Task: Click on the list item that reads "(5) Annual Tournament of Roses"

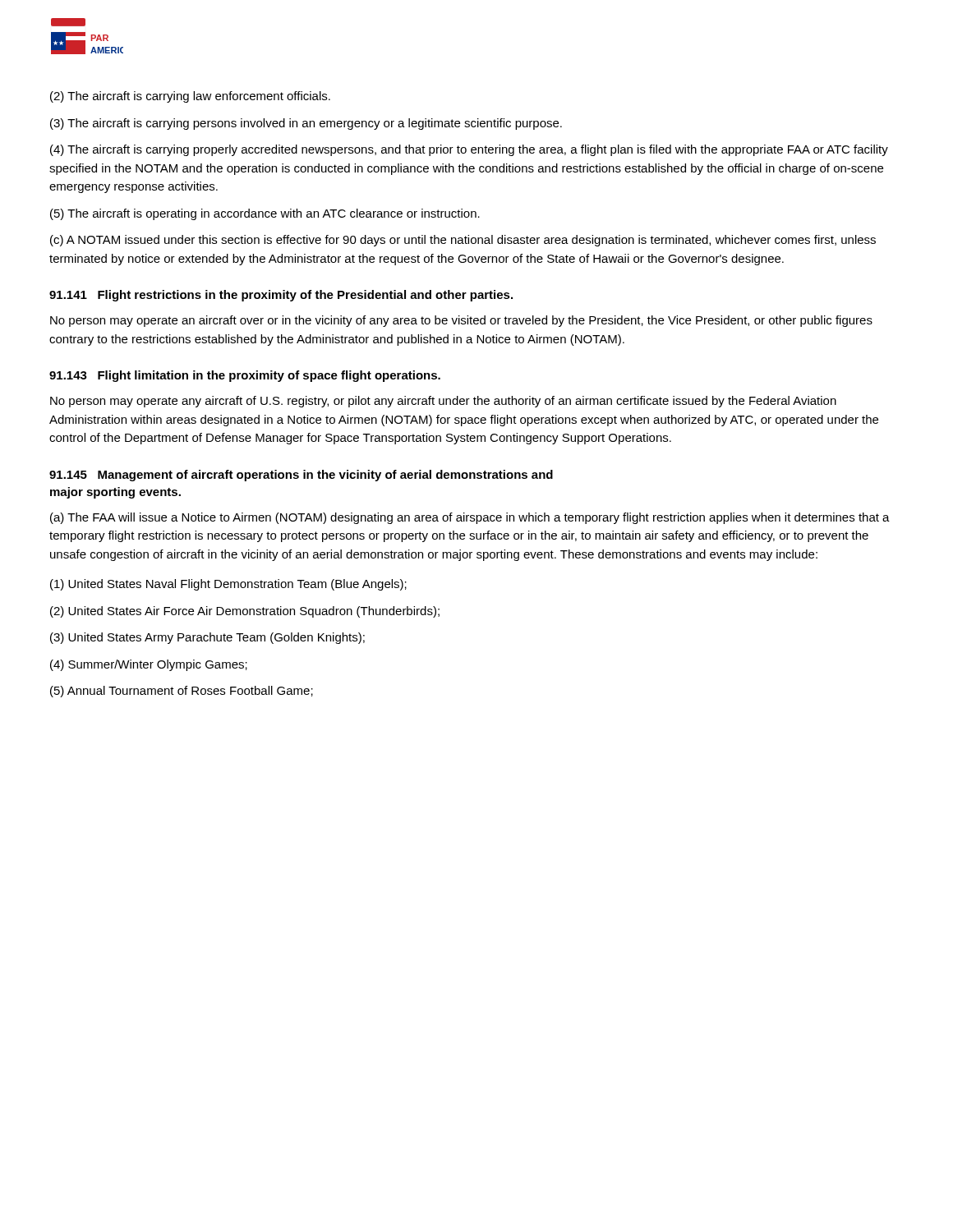Action: pos(181,690)
